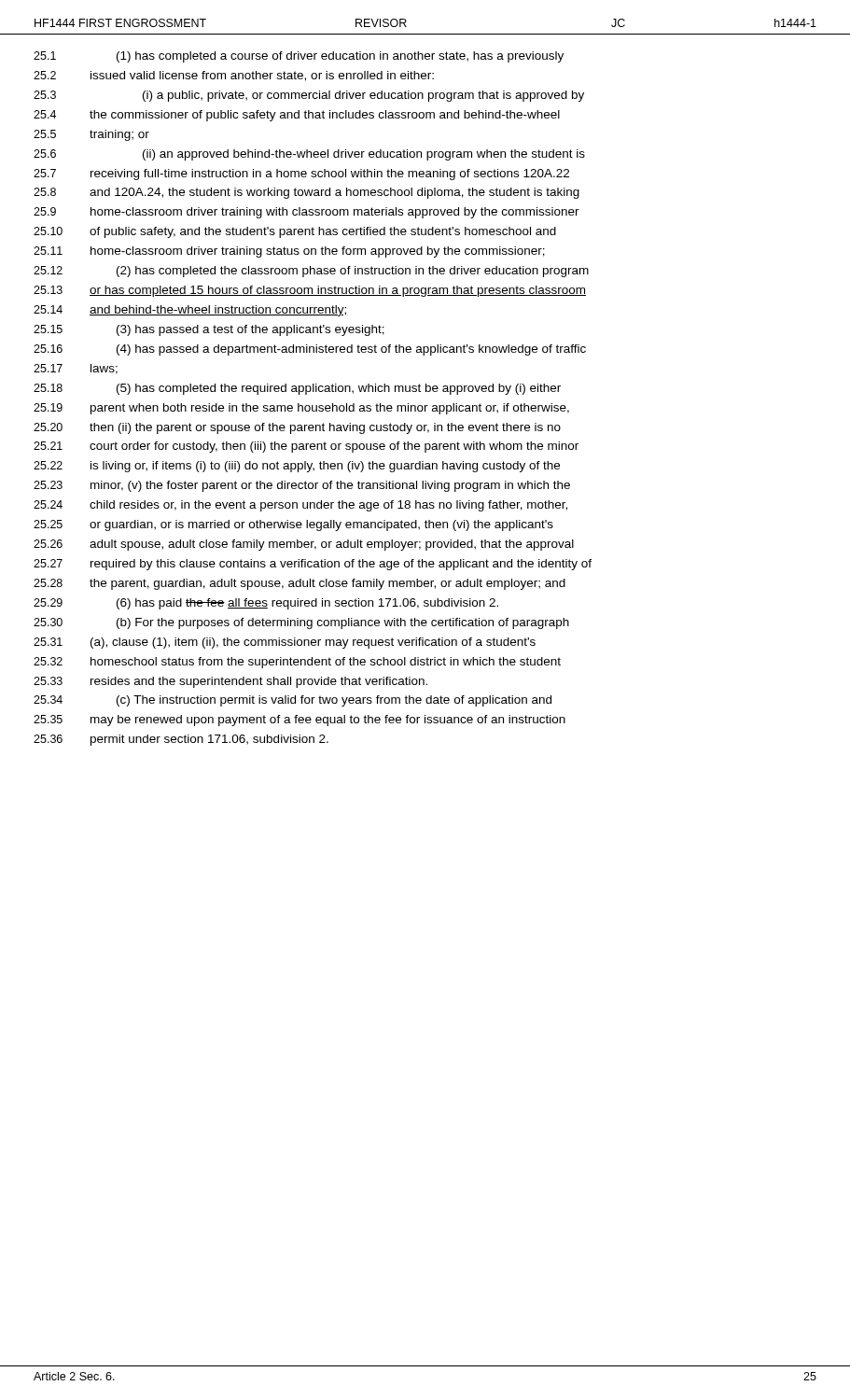Locate the list item with the text "25.4 the commissioner of public safety and that"
Image resolution: width=850 pixels, height=1400 pixels.
(425, 115)
